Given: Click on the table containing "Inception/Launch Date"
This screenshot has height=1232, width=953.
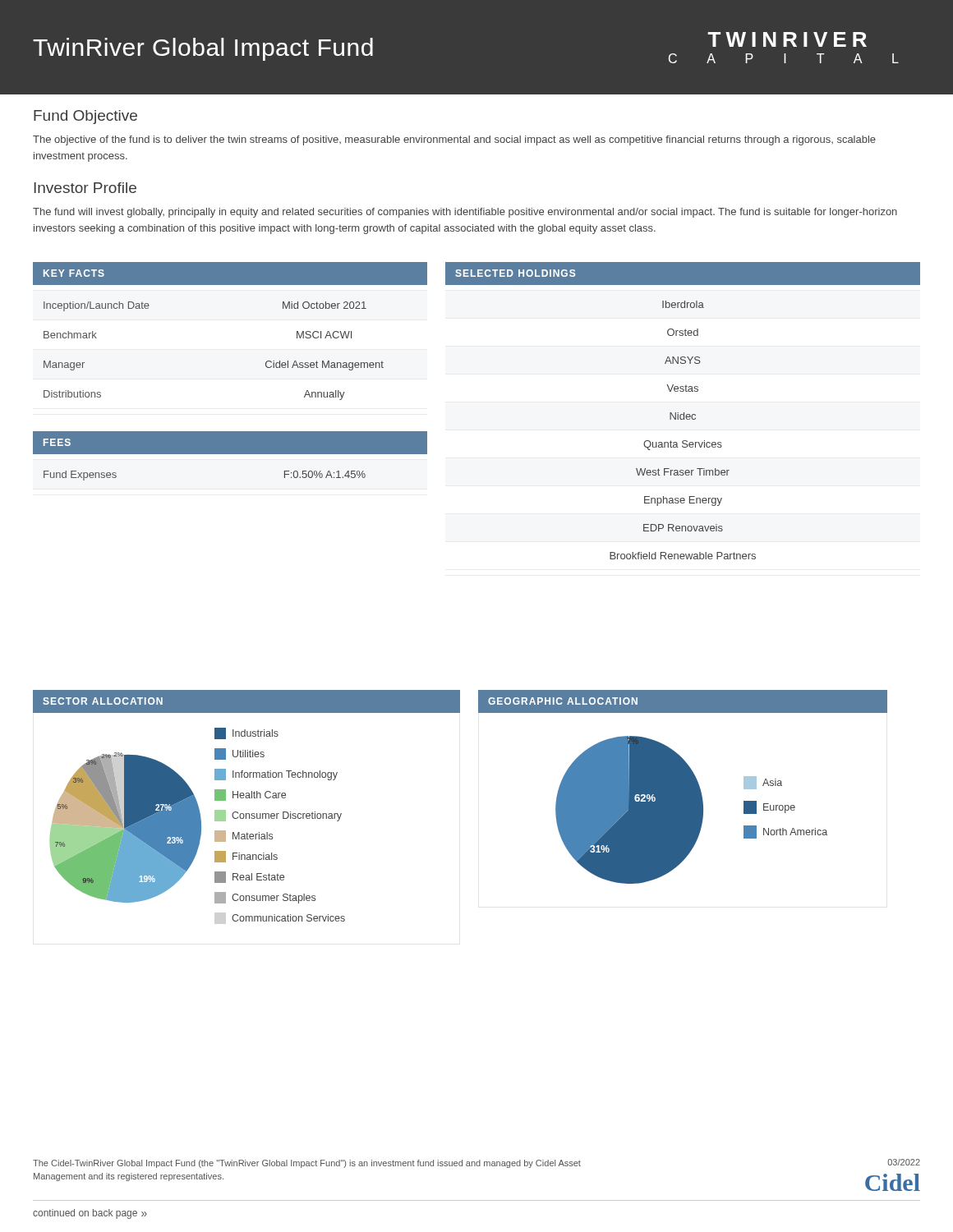Looking at the screenshot, I should (x=230, y=338).
